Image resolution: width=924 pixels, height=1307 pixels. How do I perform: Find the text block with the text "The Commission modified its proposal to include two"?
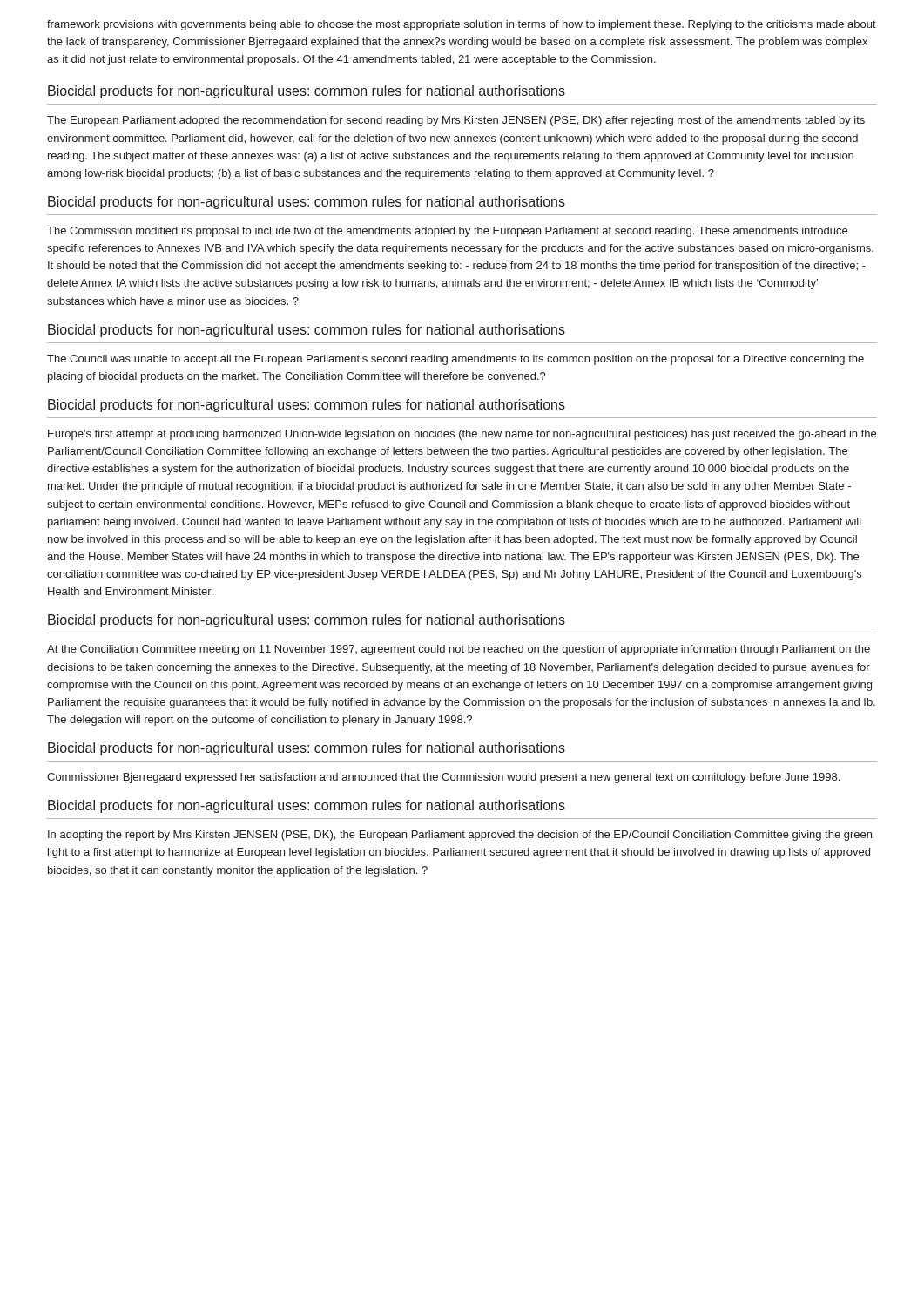(x=461, y=266)
